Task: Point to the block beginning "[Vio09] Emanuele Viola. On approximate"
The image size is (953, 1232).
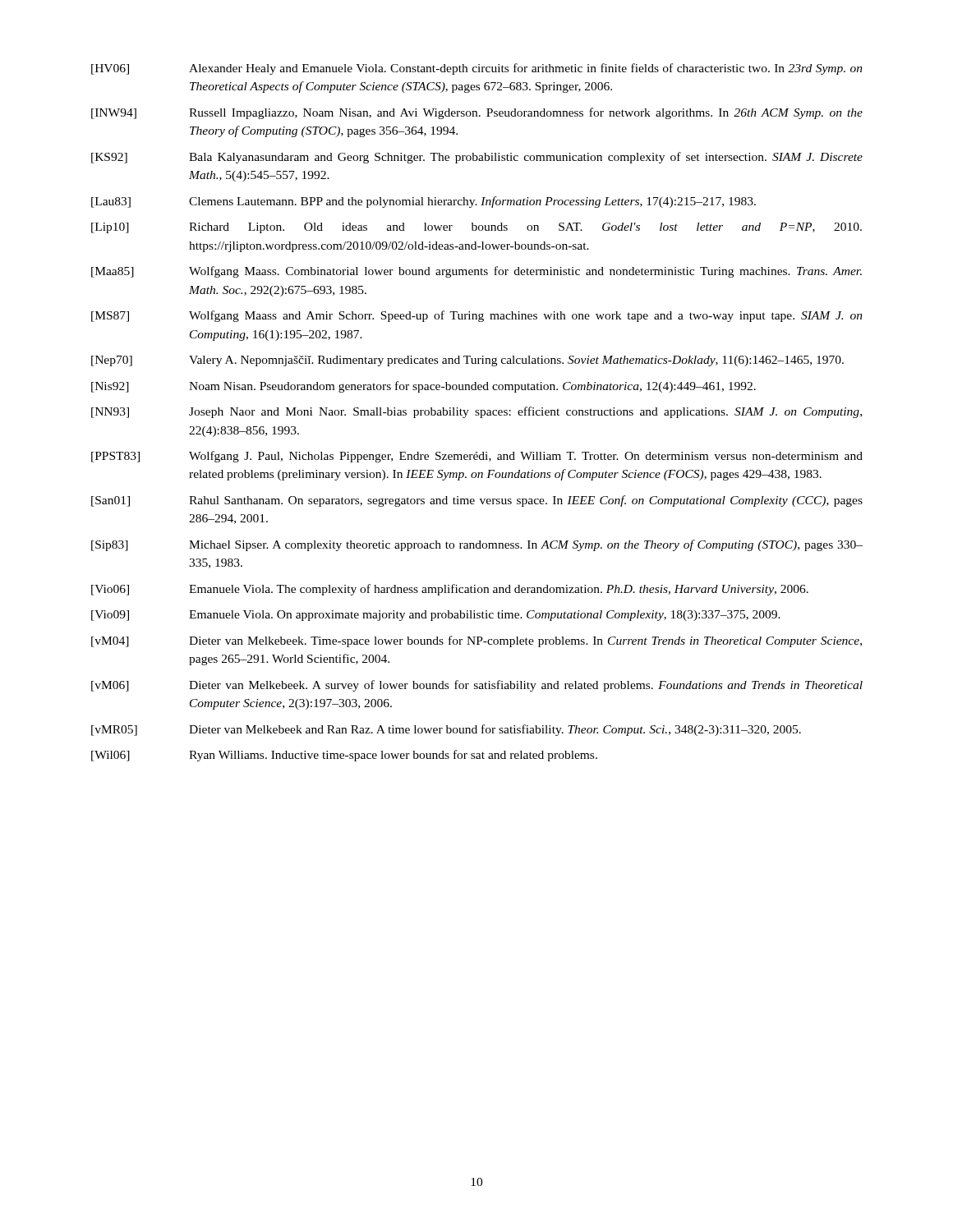Action: pos(476,615)
